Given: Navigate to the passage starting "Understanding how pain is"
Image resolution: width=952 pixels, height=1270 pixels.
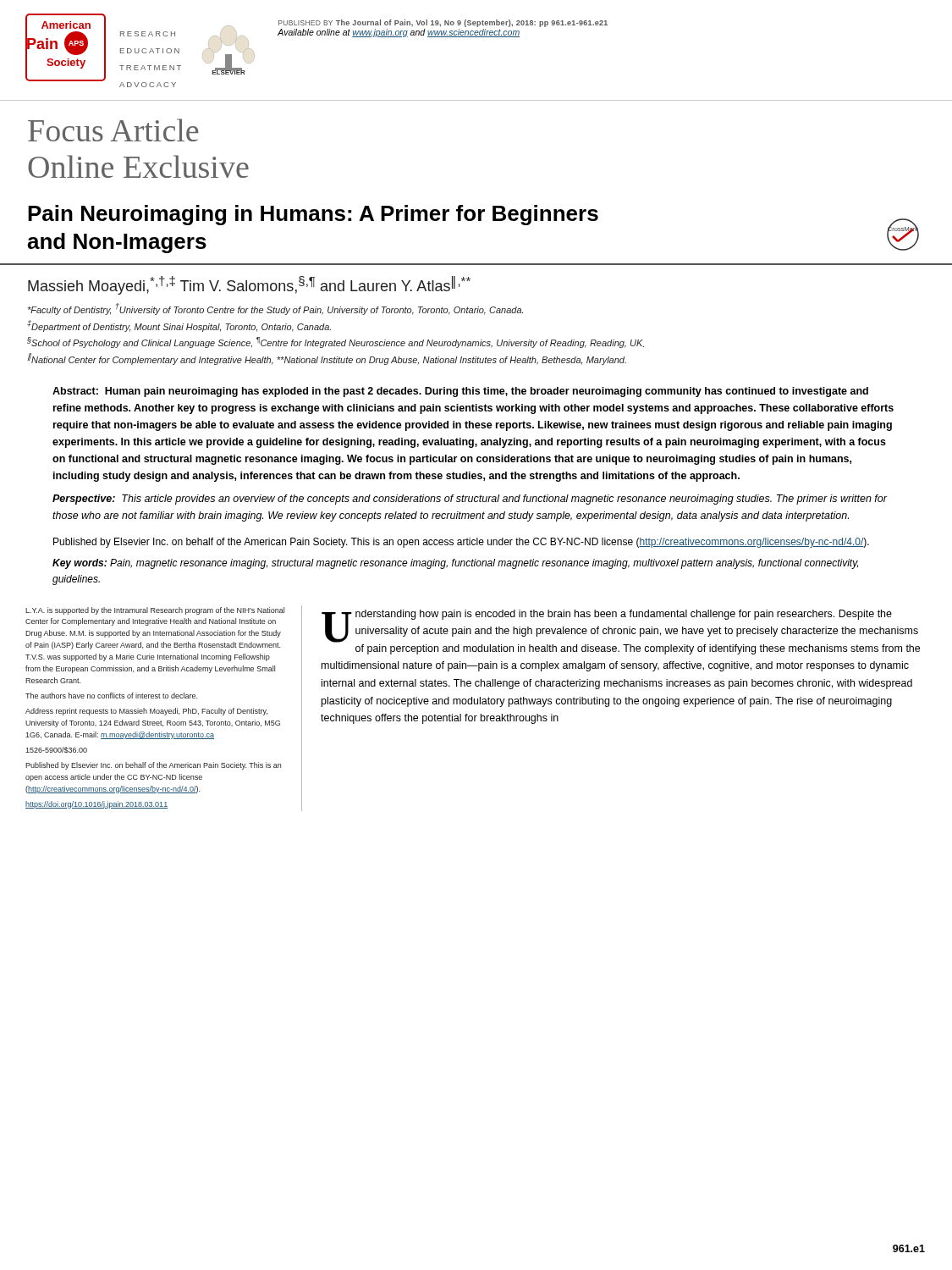Looking at the screenshot, I should tap(621, 665).
